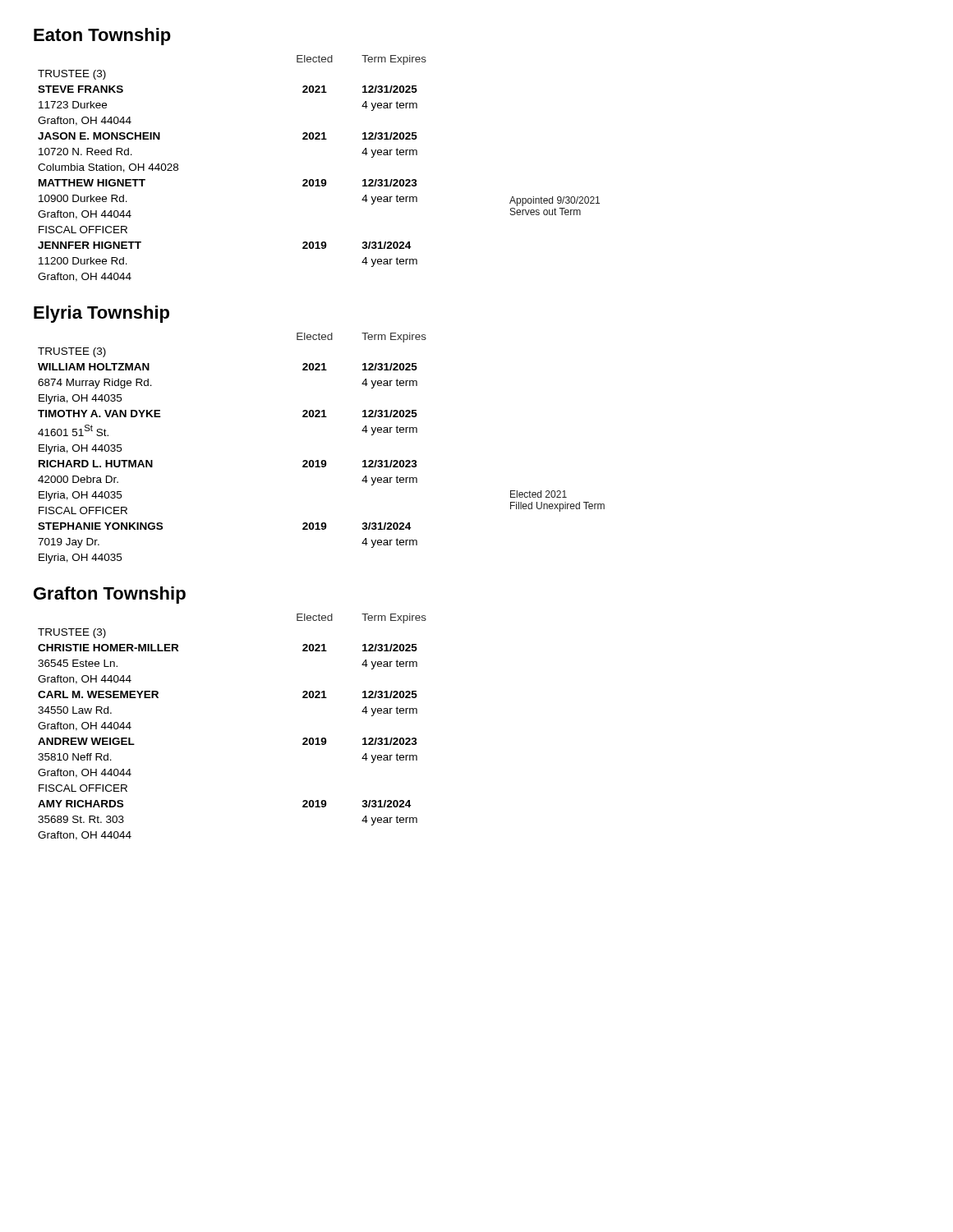Point to the text starting "Grafton Township"

(x=109, y=593)
